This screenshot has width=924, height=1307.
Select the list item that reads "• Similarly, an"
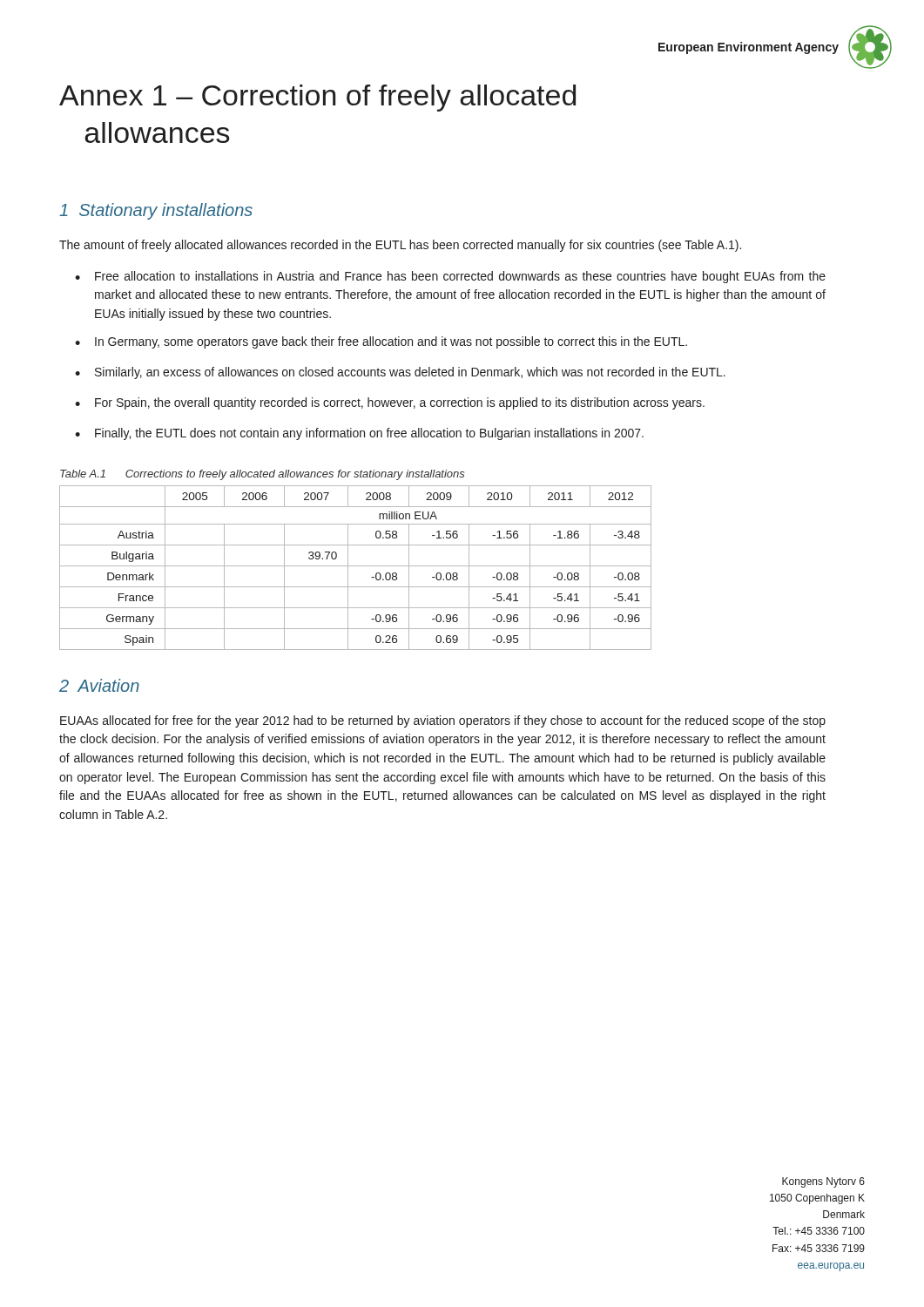(x=442, y=374)
